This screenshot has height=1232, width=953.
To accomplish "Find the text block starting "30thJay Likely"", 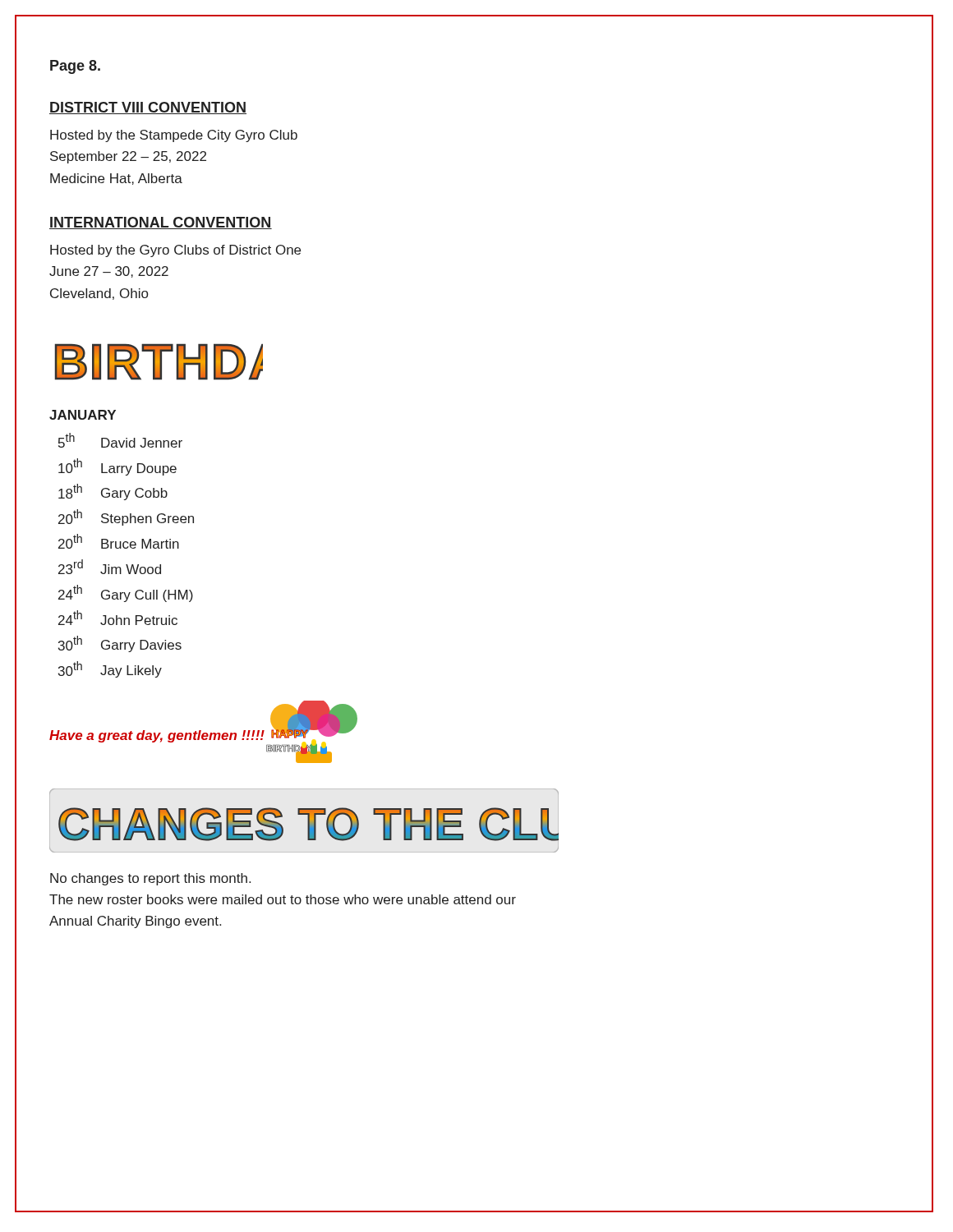I will [x=109, y=669].
